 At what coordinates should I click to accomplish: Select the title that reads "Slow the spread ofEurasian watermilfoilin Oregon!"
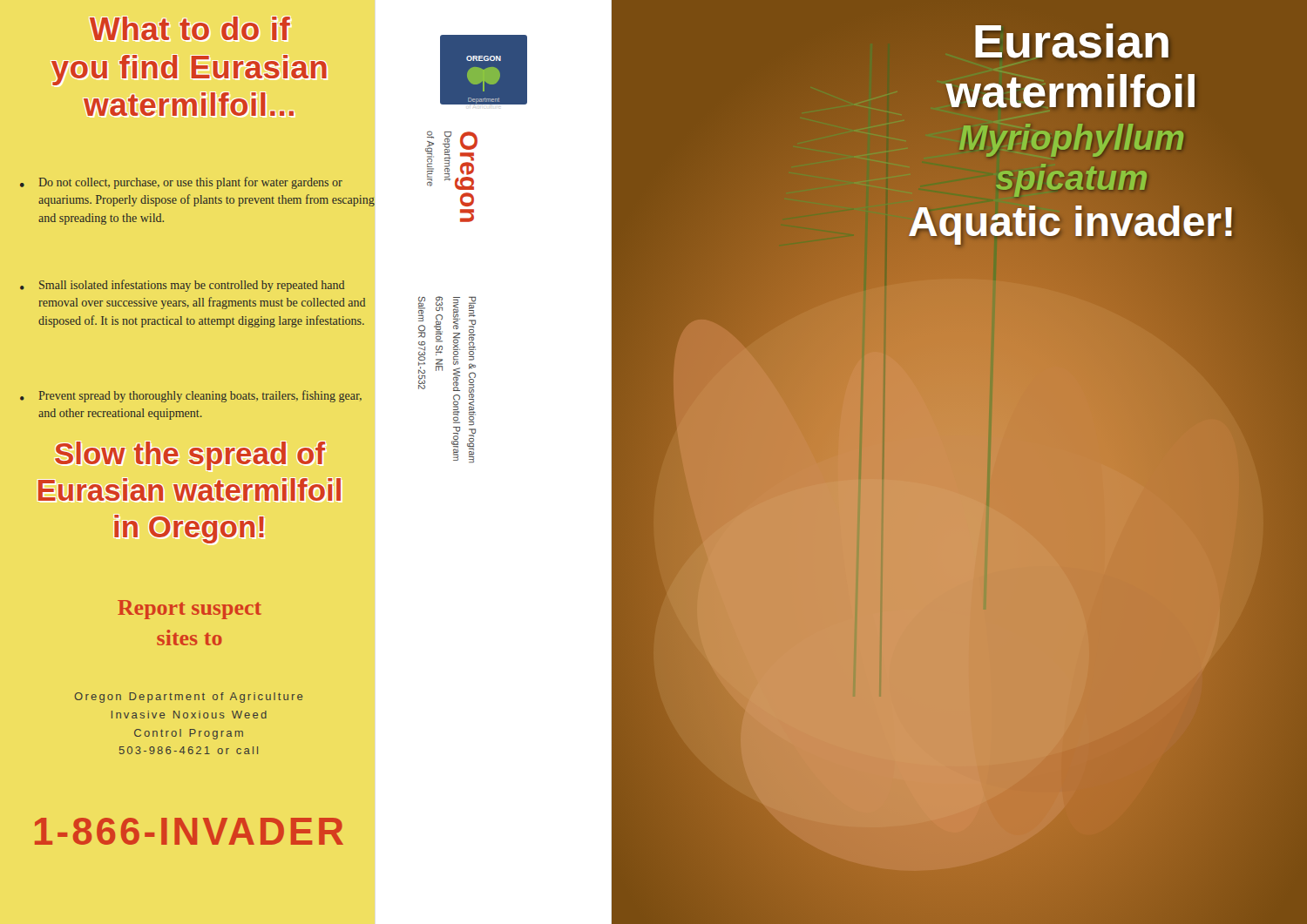tap(190, 490)
